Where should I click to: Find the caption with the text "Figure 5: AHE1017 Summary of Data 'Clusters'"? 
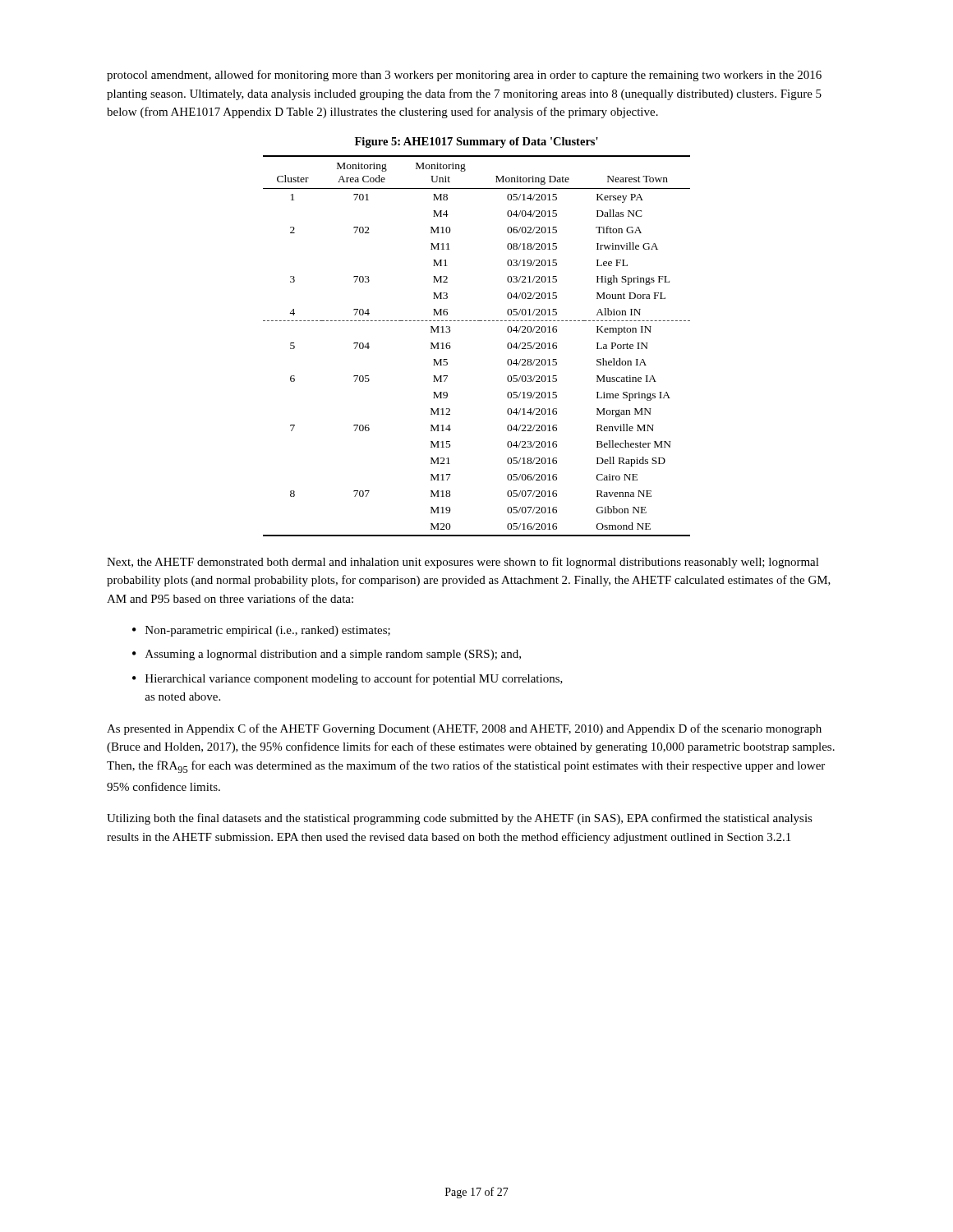pos(476,141)
